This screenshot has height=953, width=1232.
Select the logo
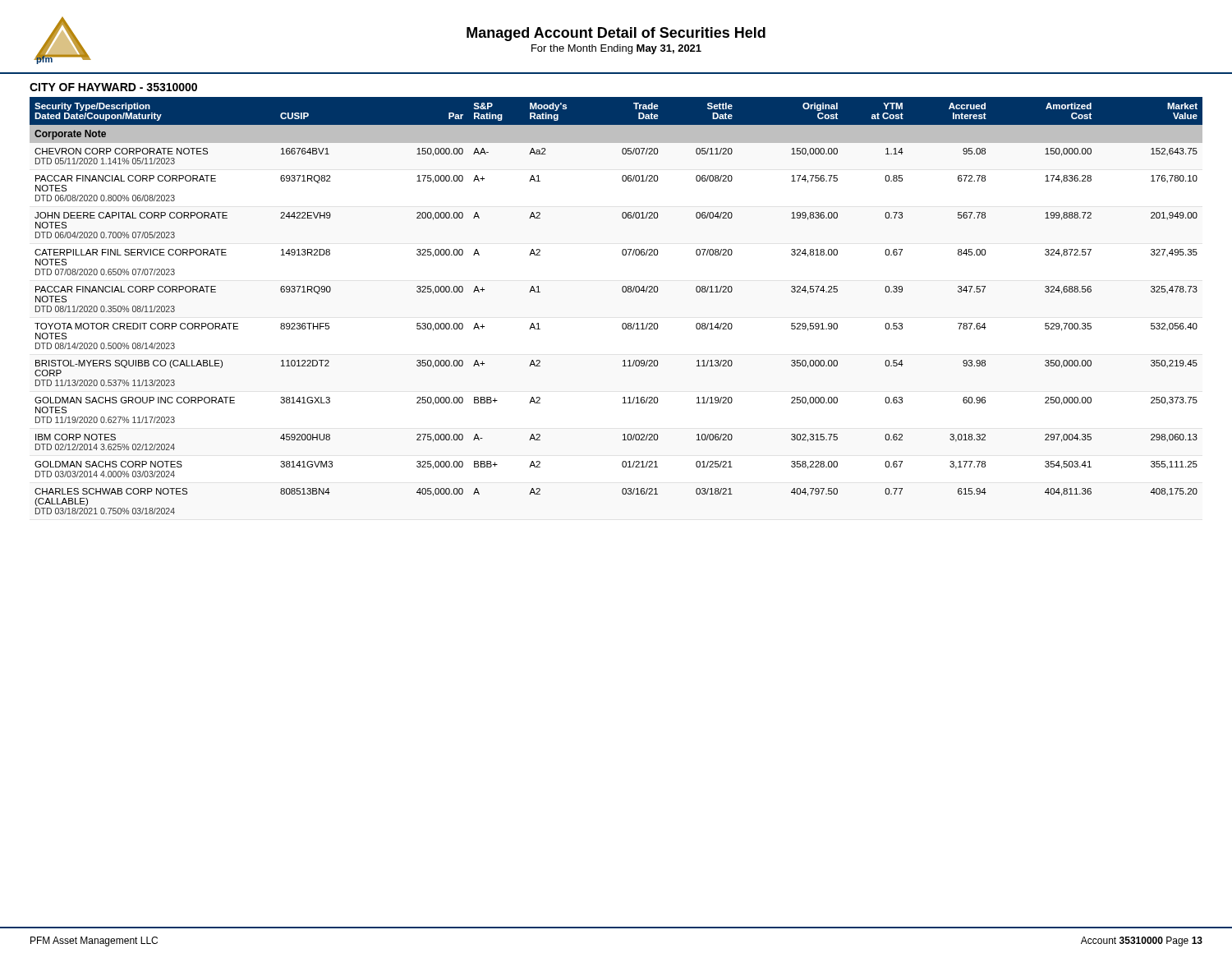click(x=62, y=39)
